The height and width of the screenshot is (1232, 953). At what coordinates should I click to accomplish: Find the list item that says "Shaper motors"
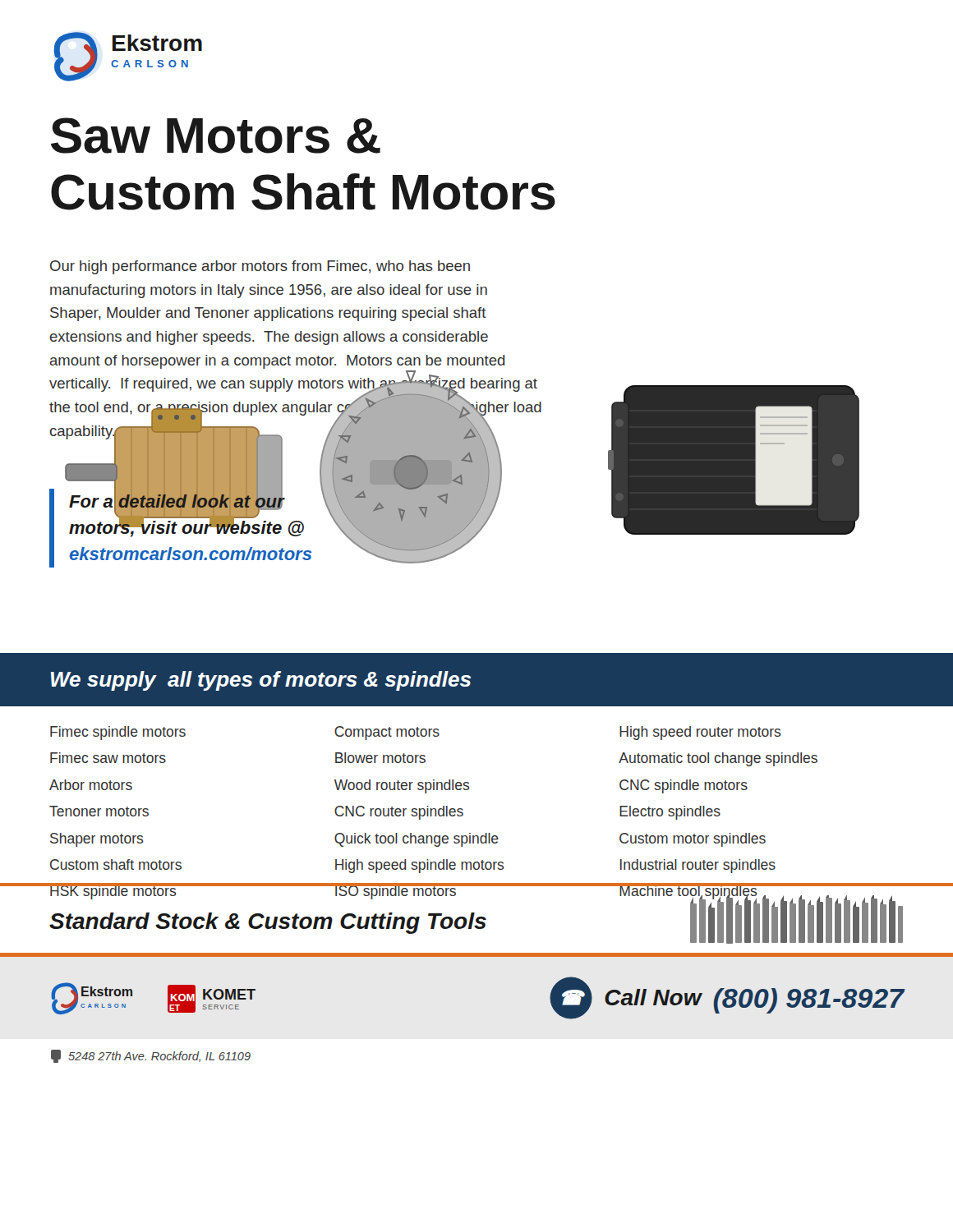96,838
